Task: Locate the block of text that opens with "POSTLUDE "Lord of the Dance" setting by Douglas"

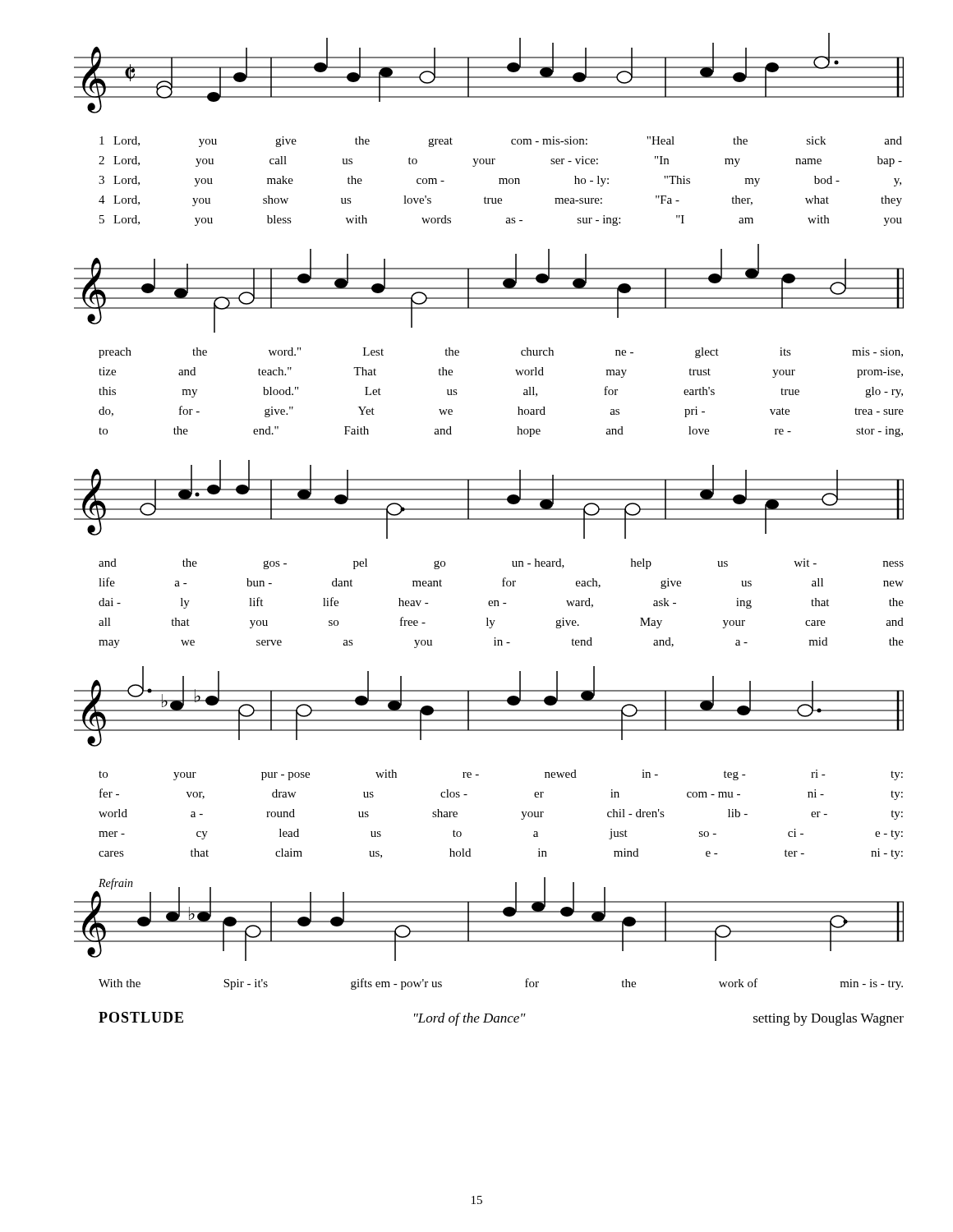Action: [x=501, y=1018]
